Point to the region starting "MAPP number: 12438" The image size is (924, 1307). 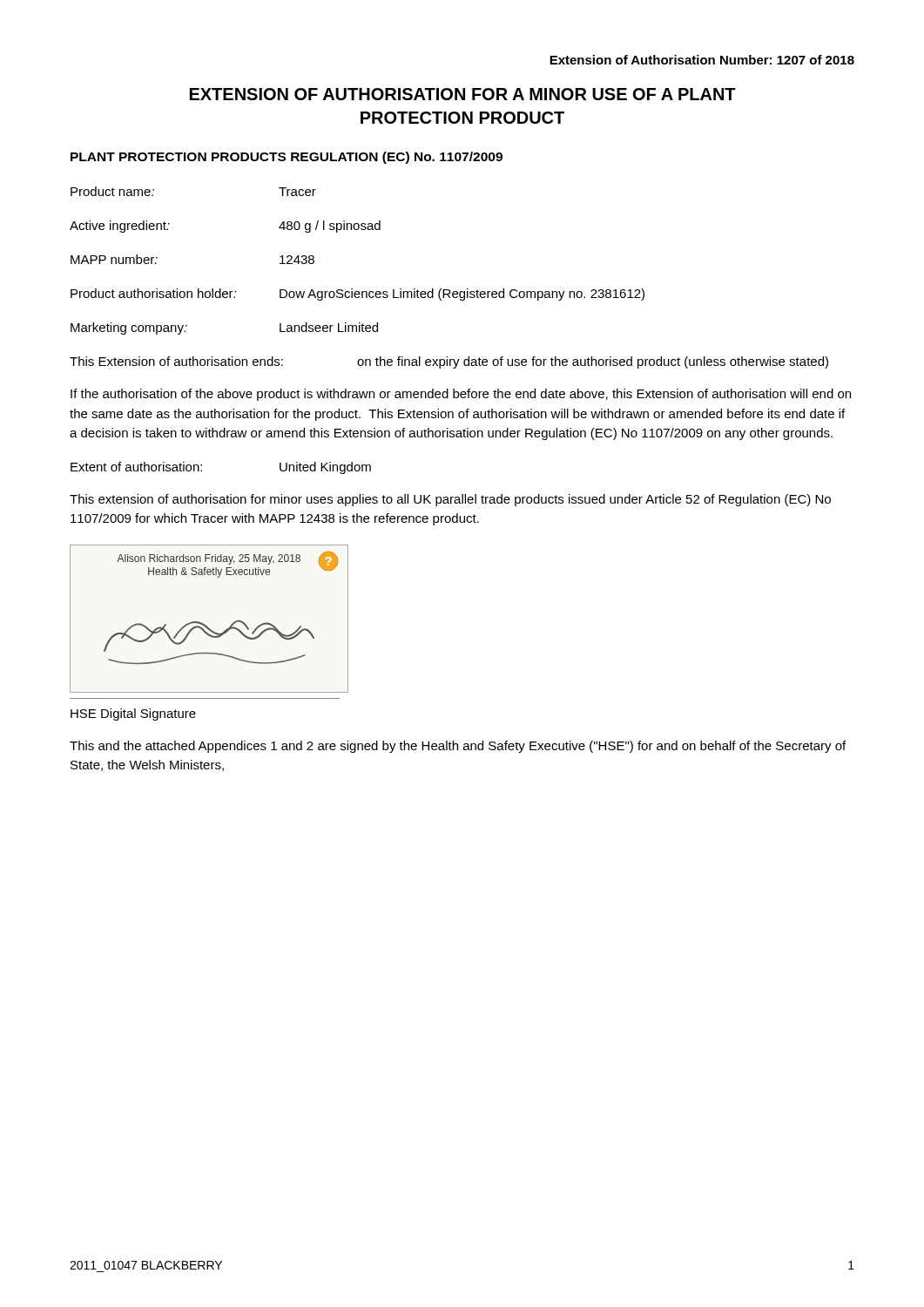click(x=113, y=258)
